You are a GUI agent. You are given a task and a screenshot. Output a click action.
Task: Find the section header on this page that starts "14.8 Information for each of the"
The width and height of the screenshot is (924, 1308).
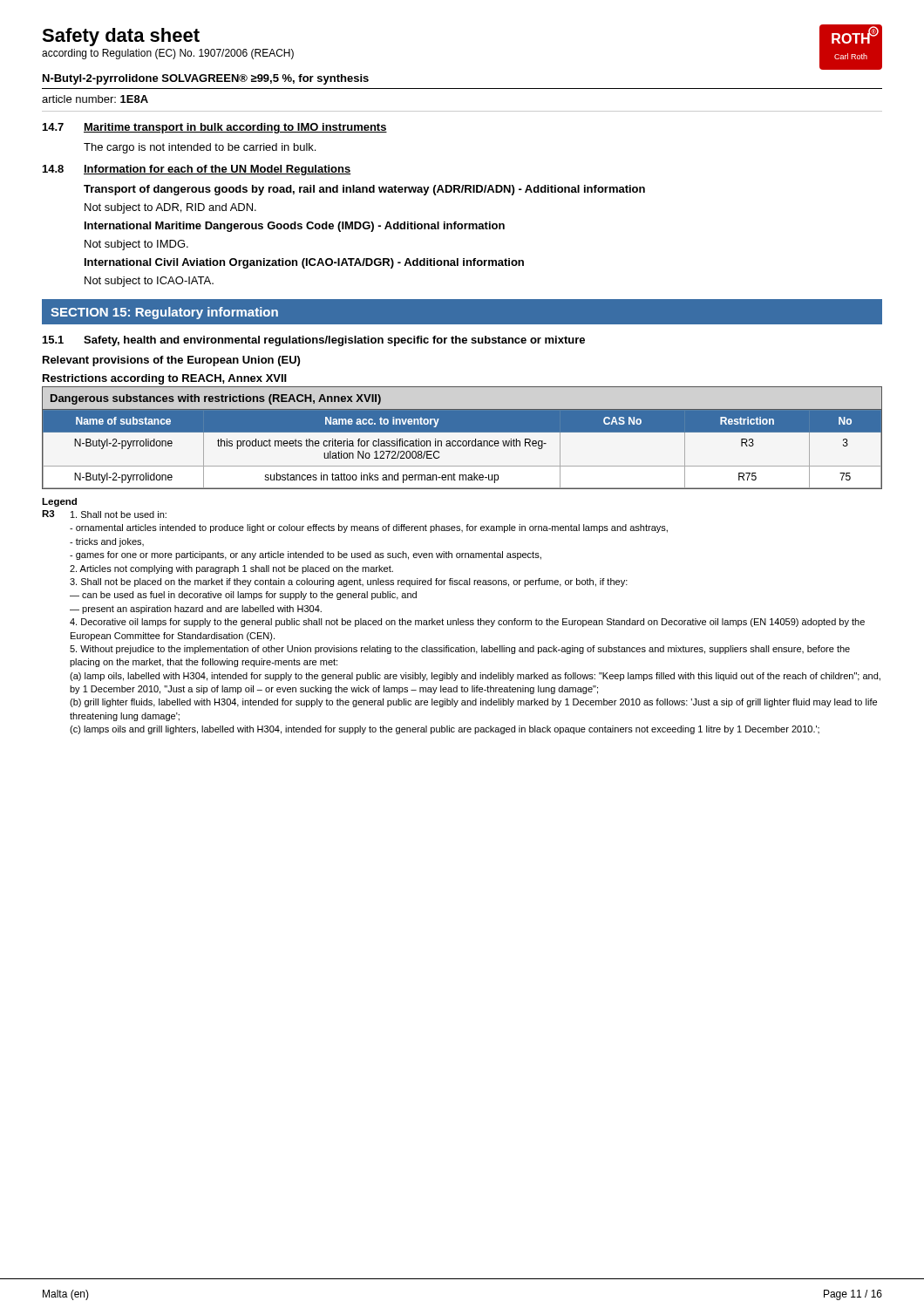point(197,170)
